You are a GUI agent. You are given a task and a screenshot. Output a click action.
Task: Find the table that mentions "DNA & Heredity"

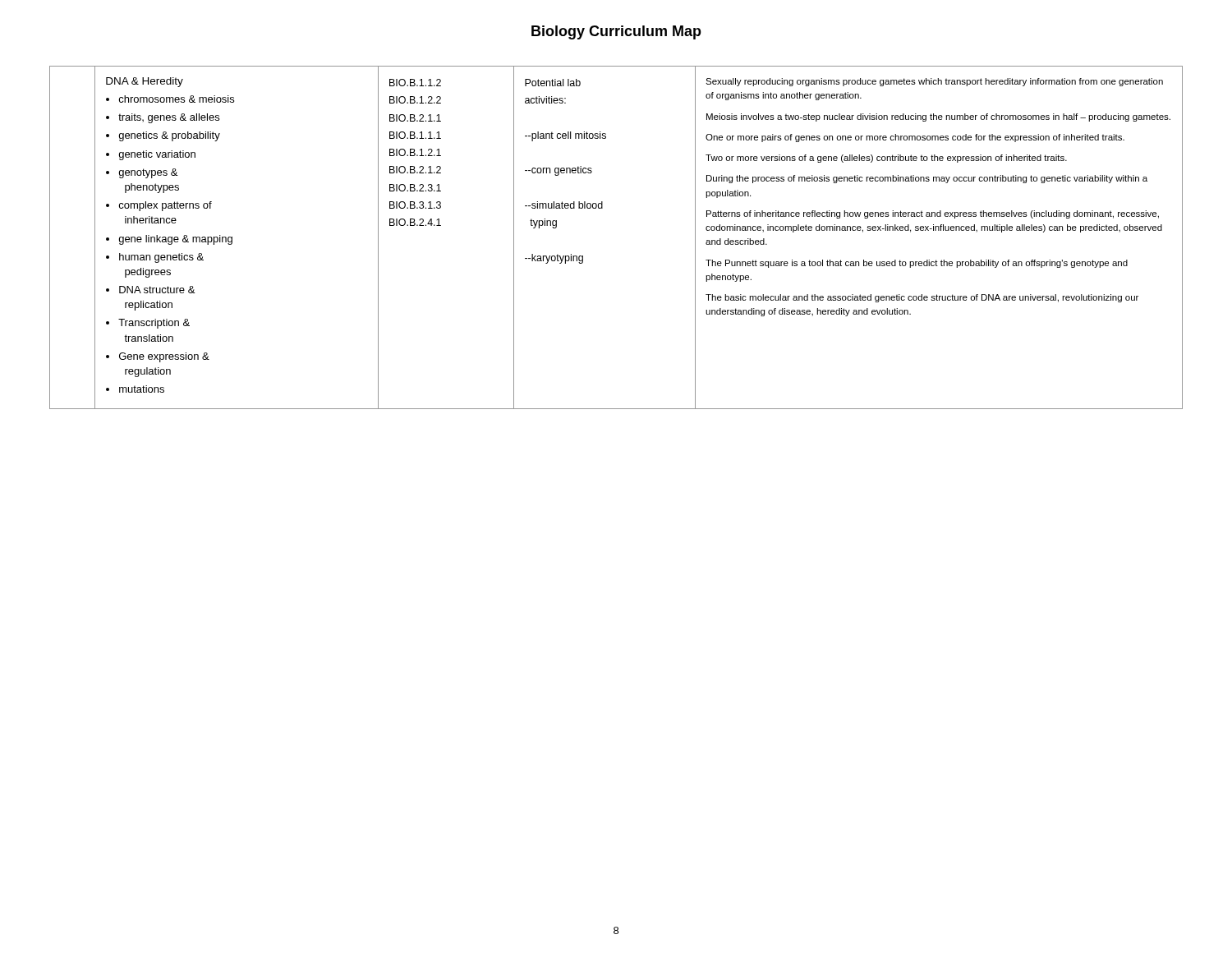pyautogui.click(x=616, y=476)
